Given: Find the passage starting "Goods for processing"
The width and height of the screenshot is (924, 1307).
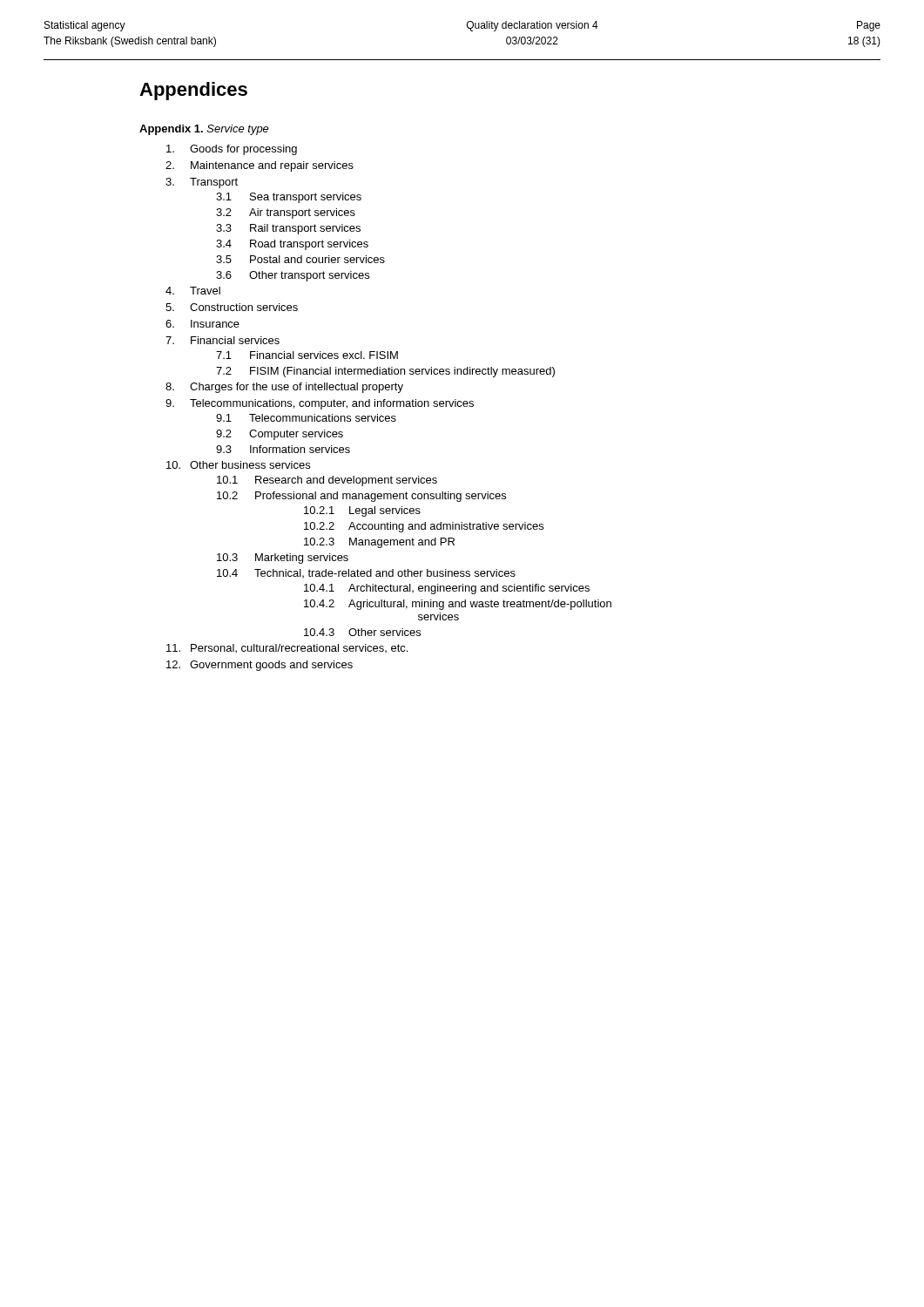Looking at the screenshot, I should point(231,149).
